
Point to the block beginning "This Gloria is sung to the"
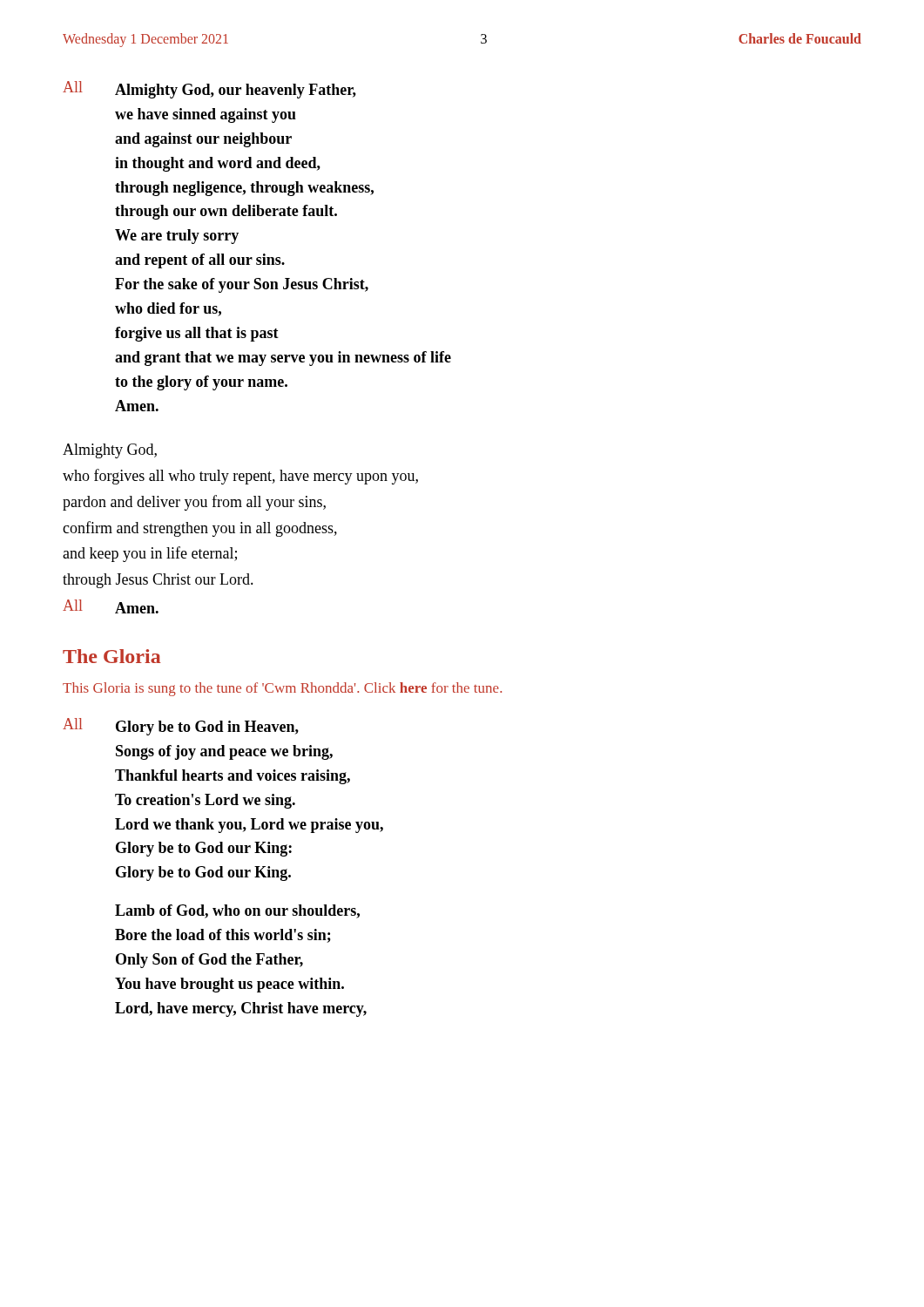tap(283, 688)
